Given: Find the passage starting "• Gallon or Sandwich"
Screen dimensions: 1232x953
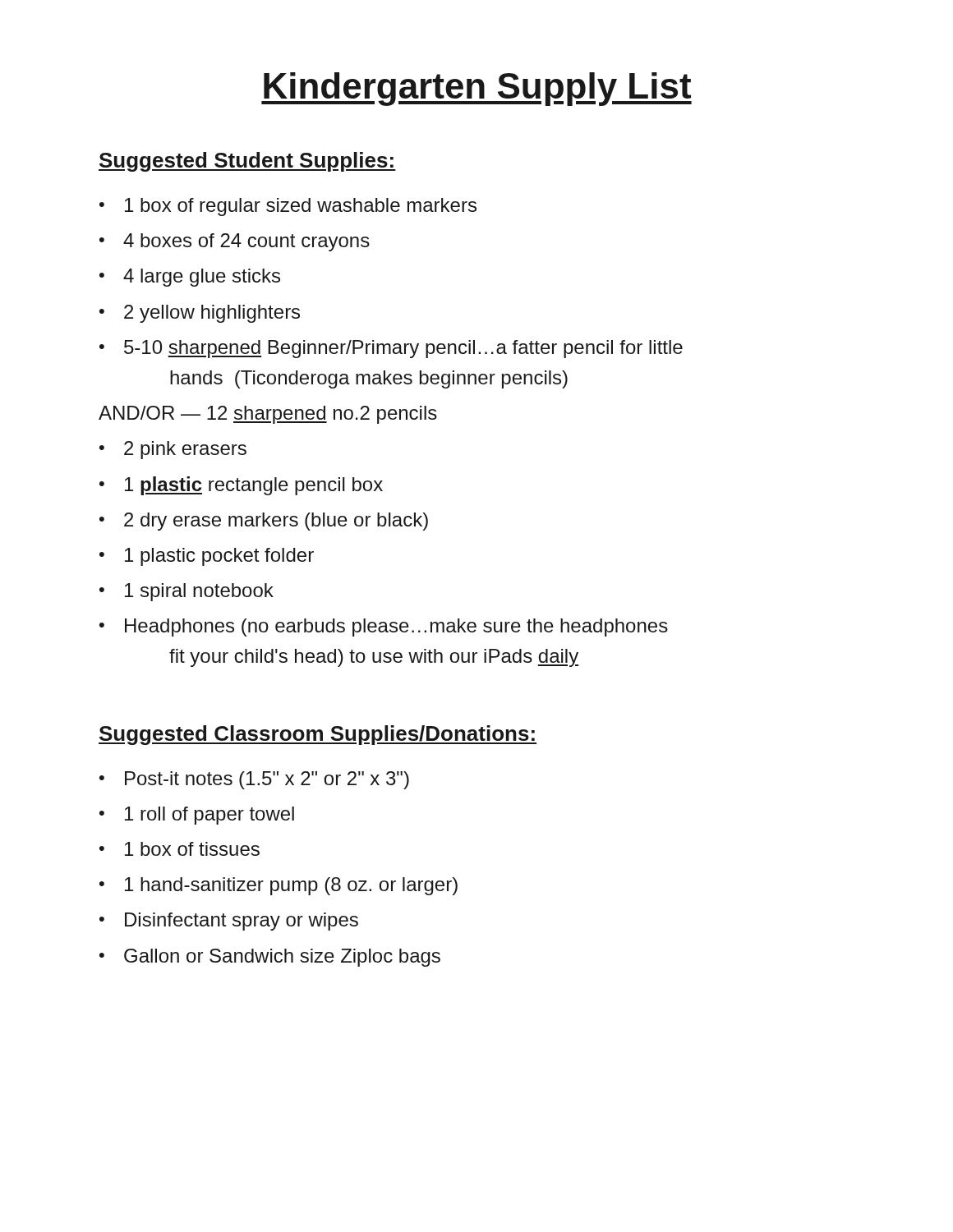Looking at the screenshot, I should tap(270, 958).
